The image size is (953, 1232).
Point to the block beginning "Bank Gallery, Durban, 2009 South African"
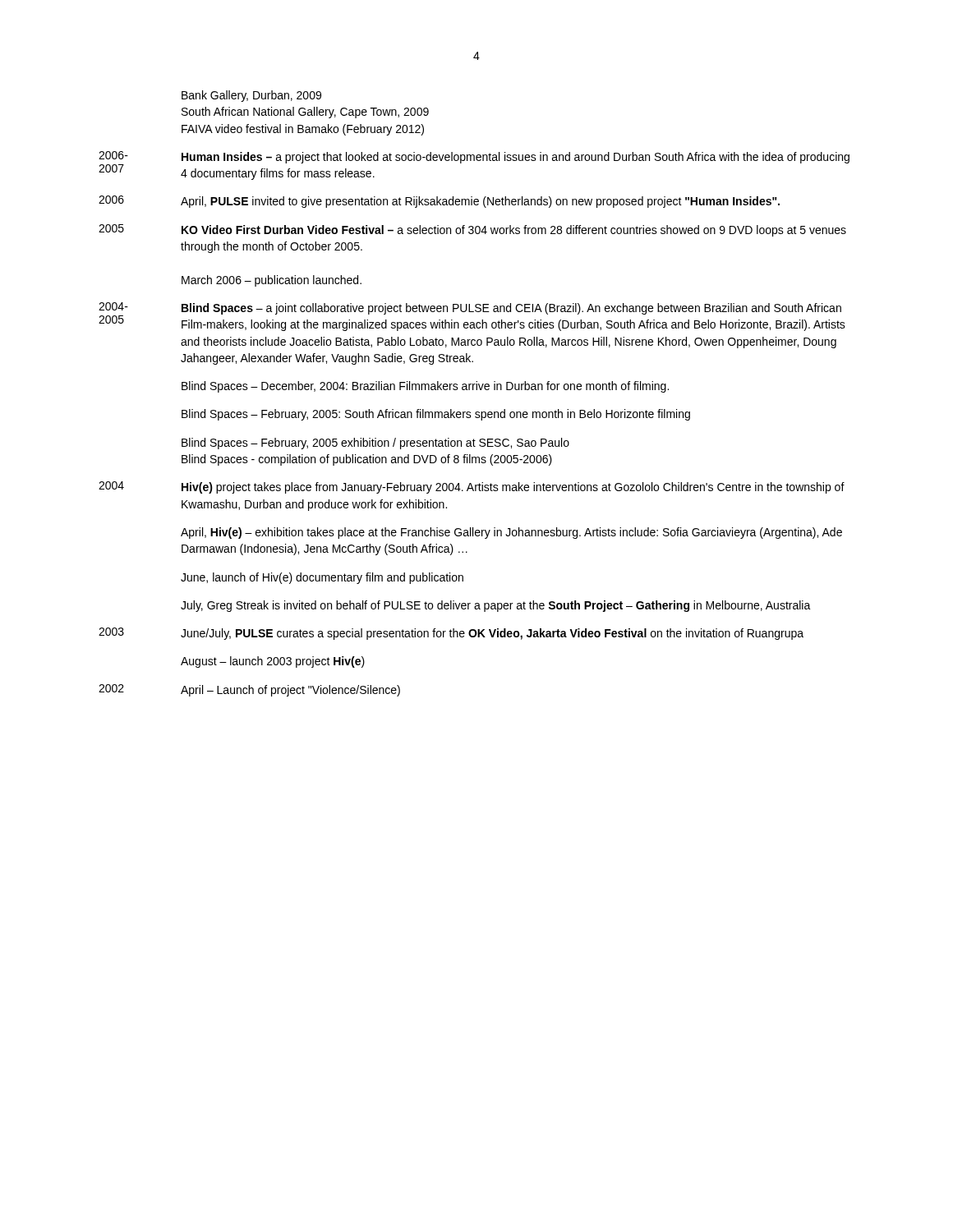pyautogui.click(x=251, y=96)
